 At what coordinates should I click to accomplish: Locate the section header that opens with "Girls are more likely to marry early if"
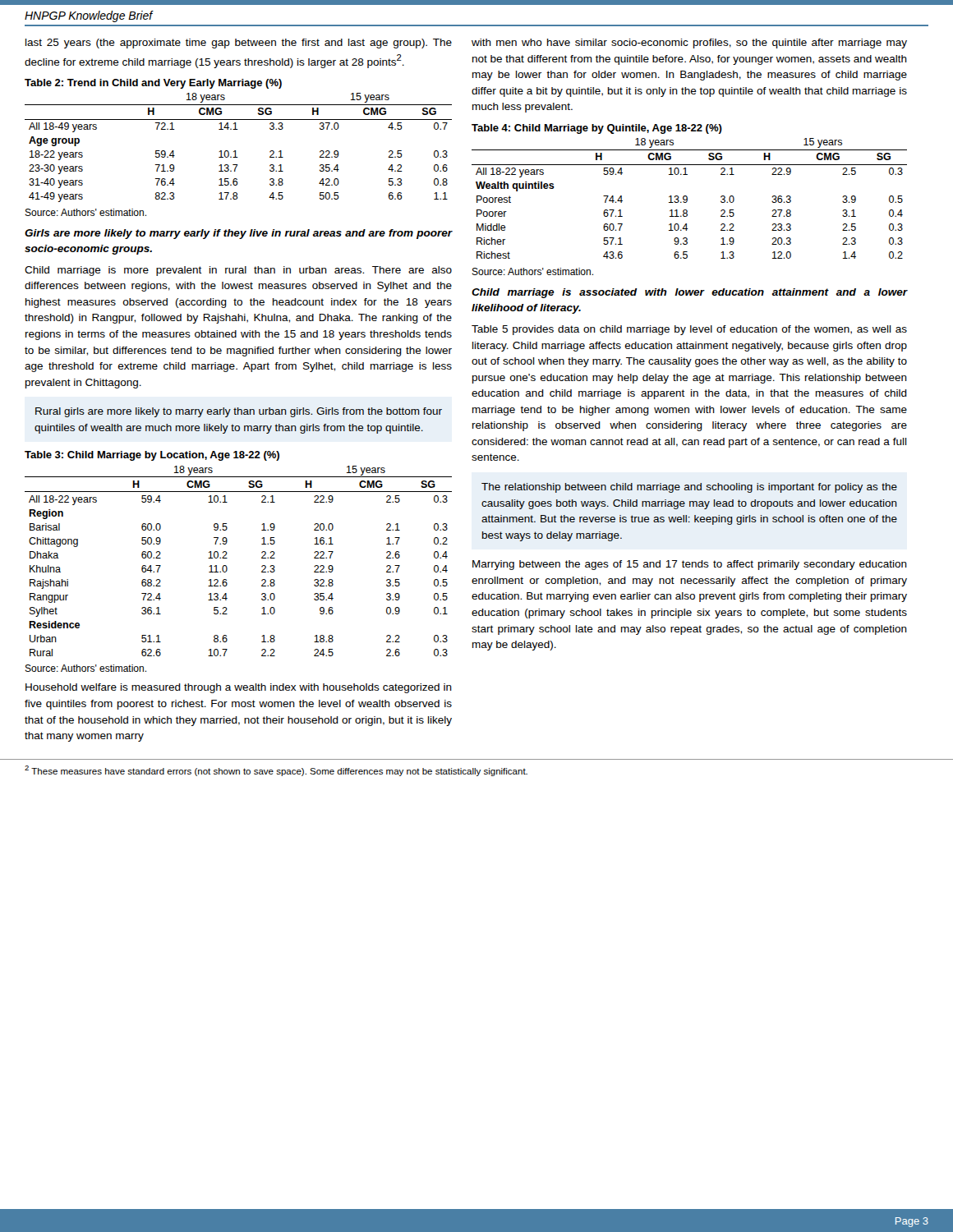point(238,241)
